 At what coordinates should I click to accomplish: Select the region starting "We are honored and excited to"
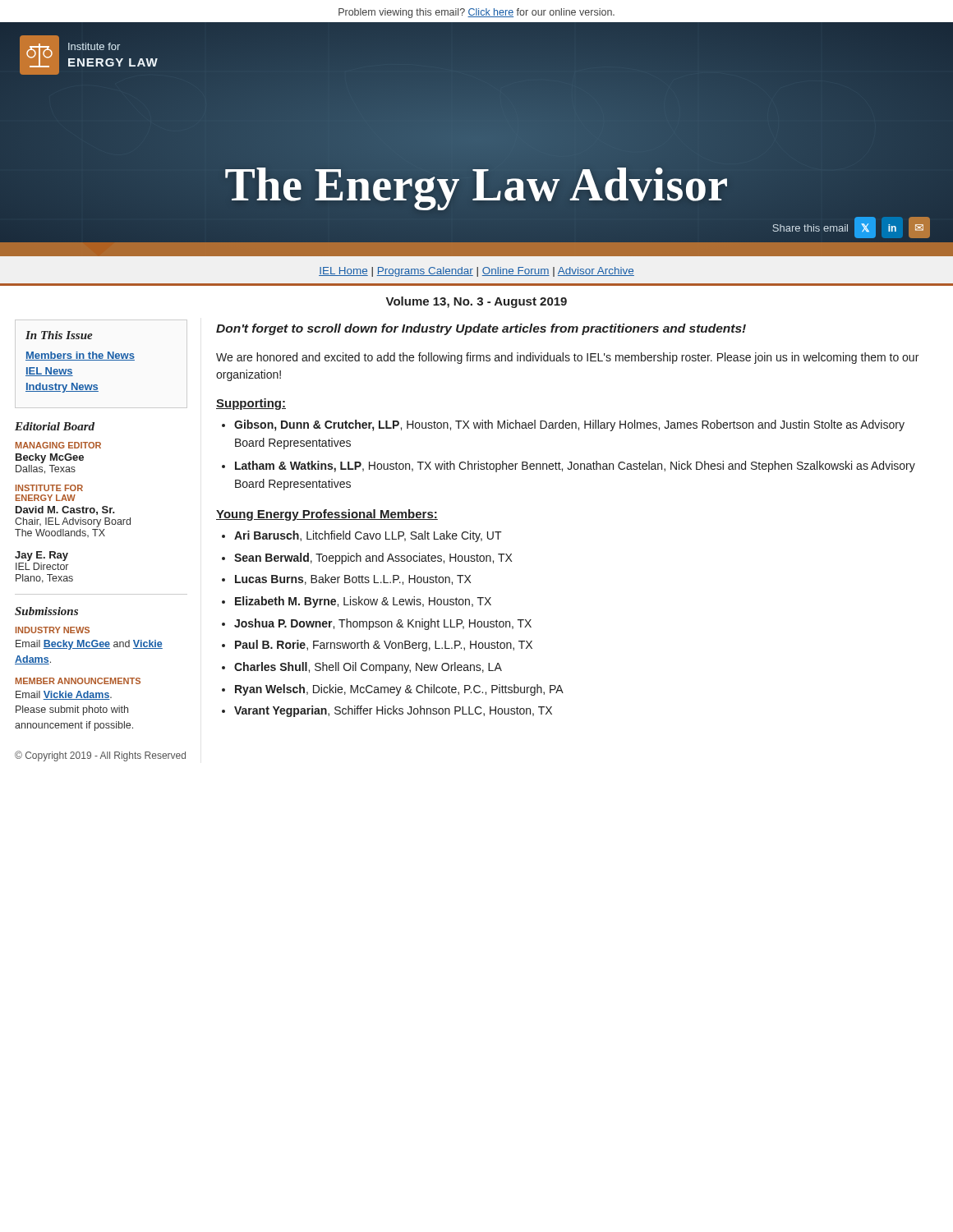pyautogui.click(x=567, y=366)
